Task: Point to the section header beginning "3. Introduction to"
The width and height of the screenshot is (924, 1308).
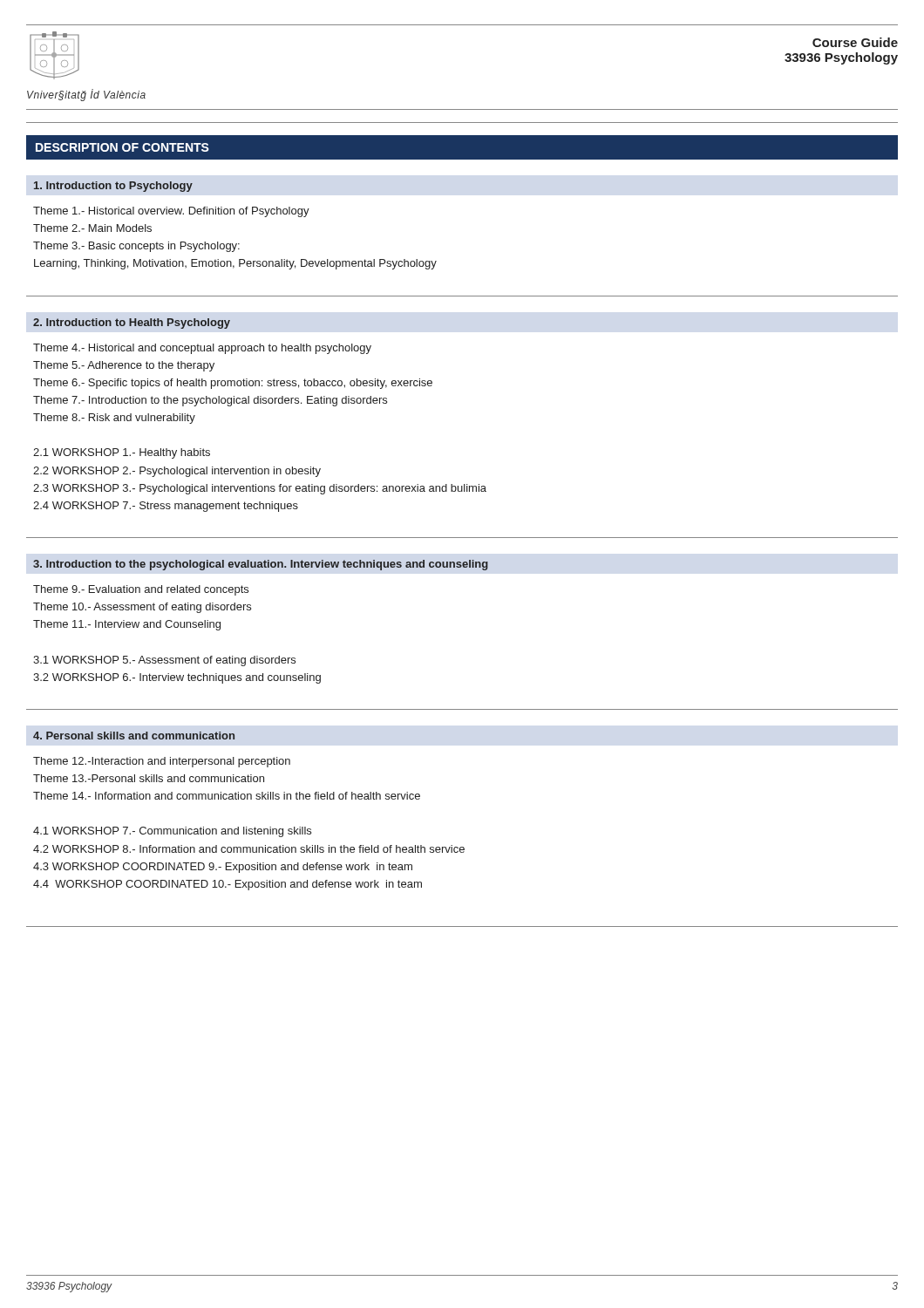Action: point(462,564)
